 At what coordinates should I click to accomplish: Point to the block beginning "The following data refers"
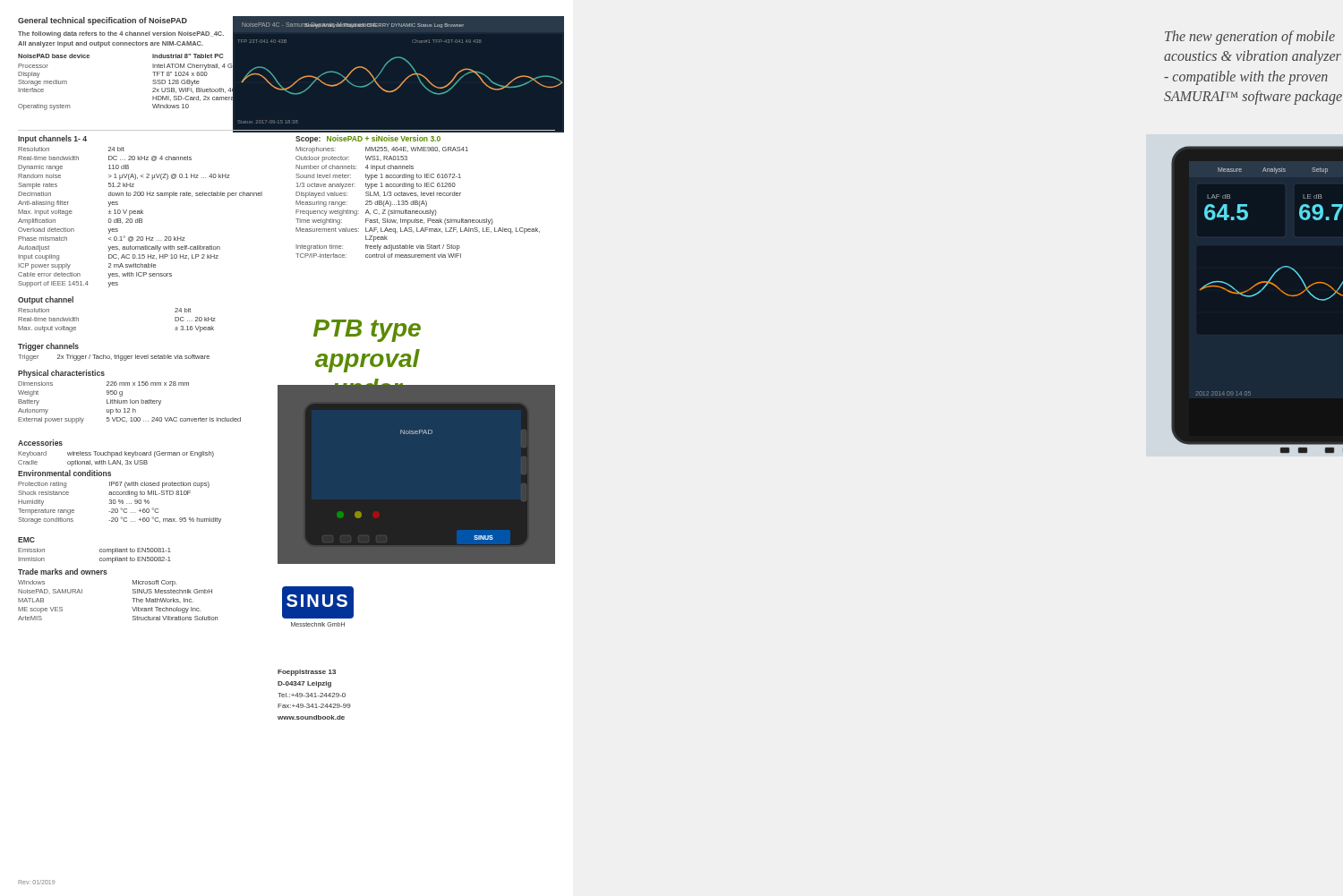pos(121,39)
